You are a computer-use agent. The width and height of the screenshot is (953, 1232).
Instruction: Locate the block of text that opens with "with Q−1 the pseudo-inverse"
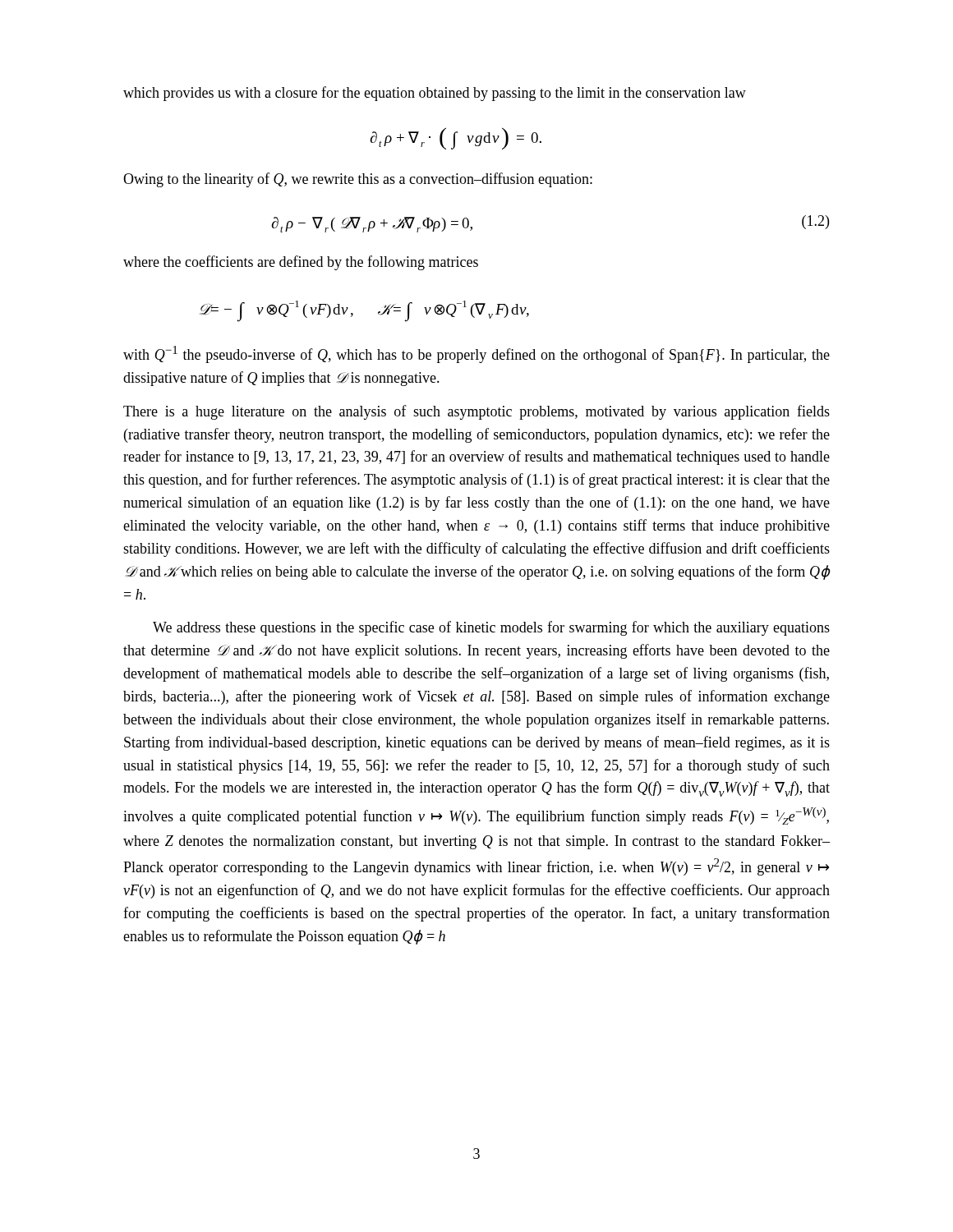(476, 365)
